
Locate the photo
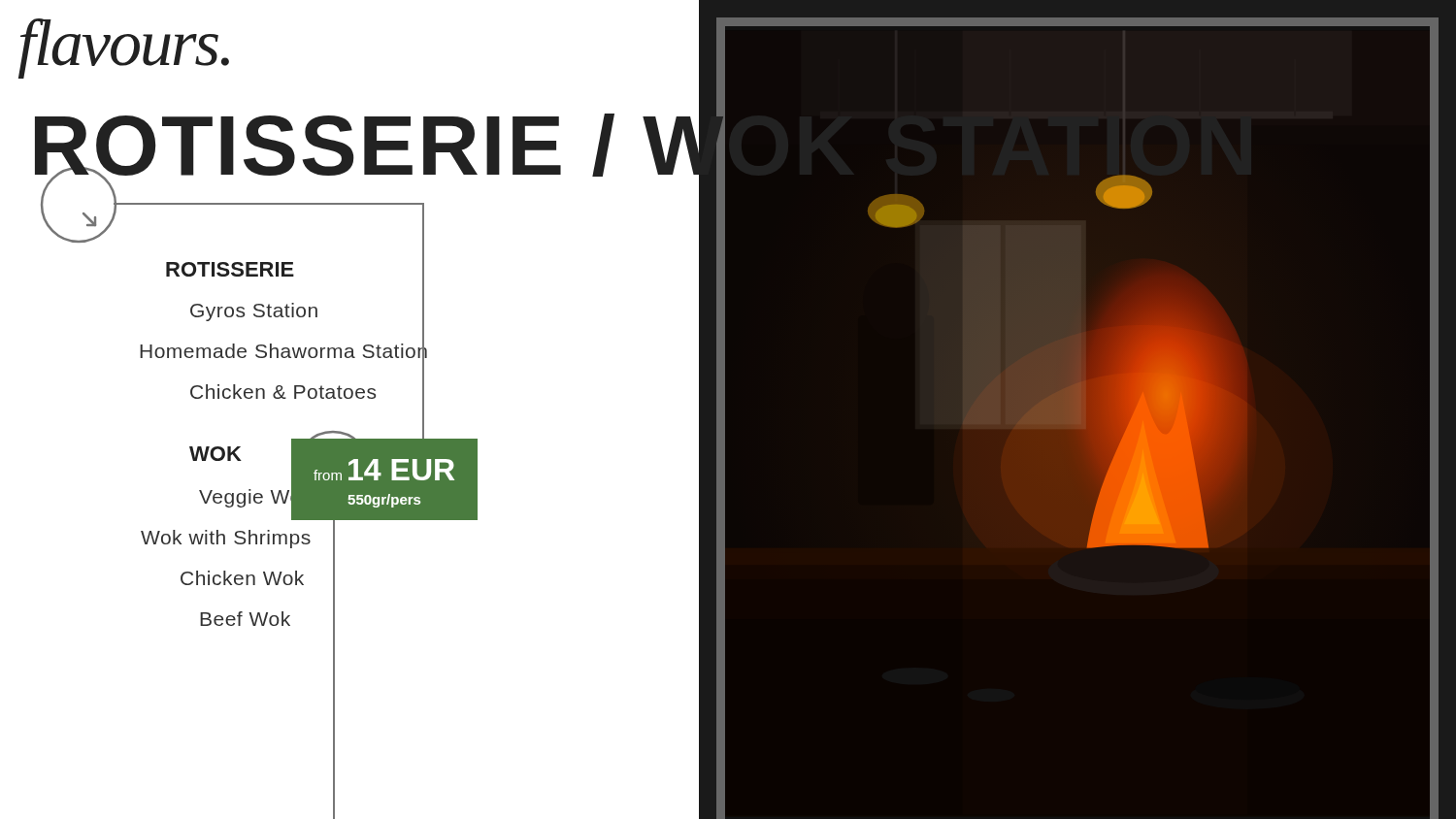(1077, 410)
